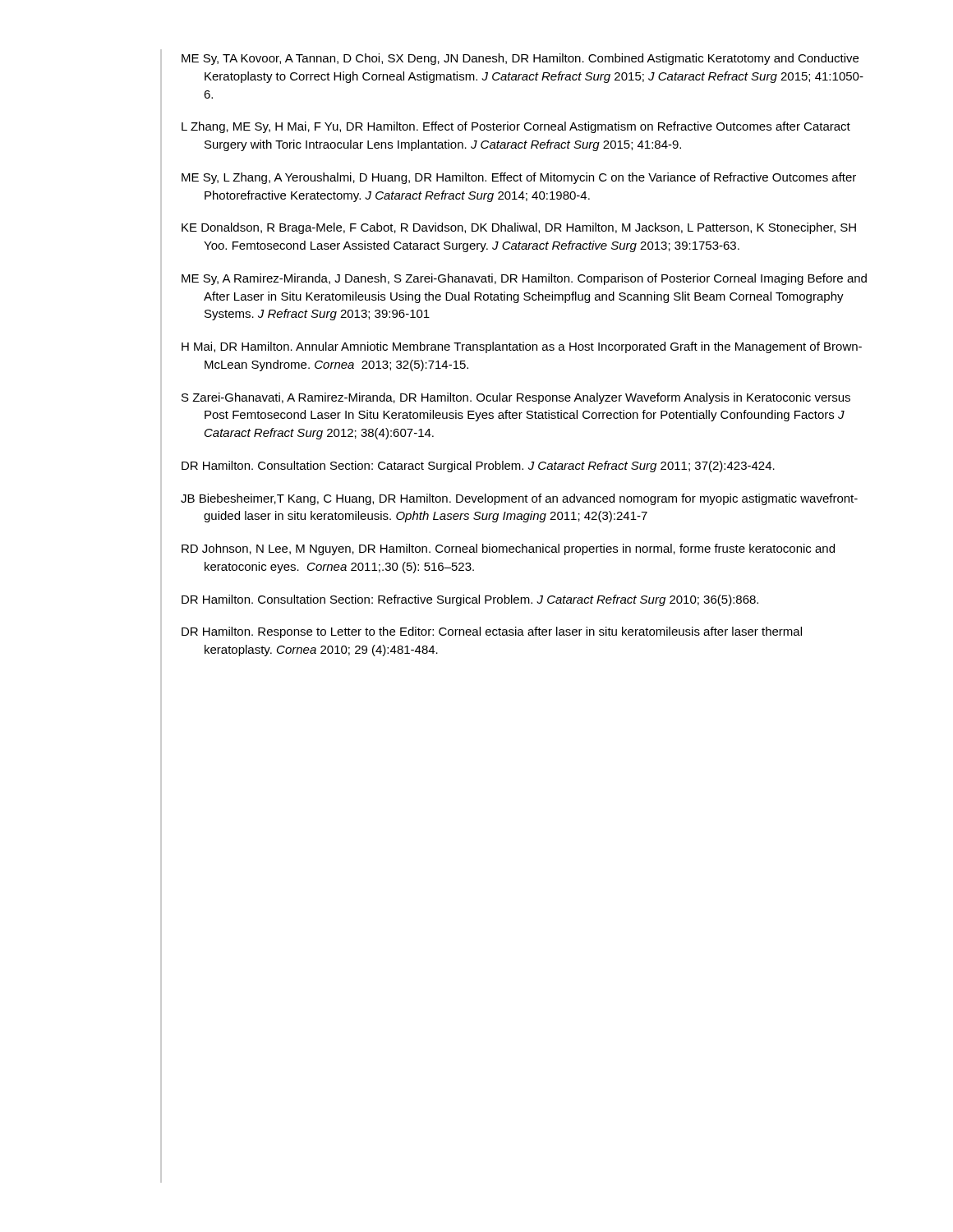This screenshot has width=953, height=1232.
Task: Find the list item with the text "RD Johnson, N Lee, M Nguyen, DR Hamilton."
Action: point(508,557)
